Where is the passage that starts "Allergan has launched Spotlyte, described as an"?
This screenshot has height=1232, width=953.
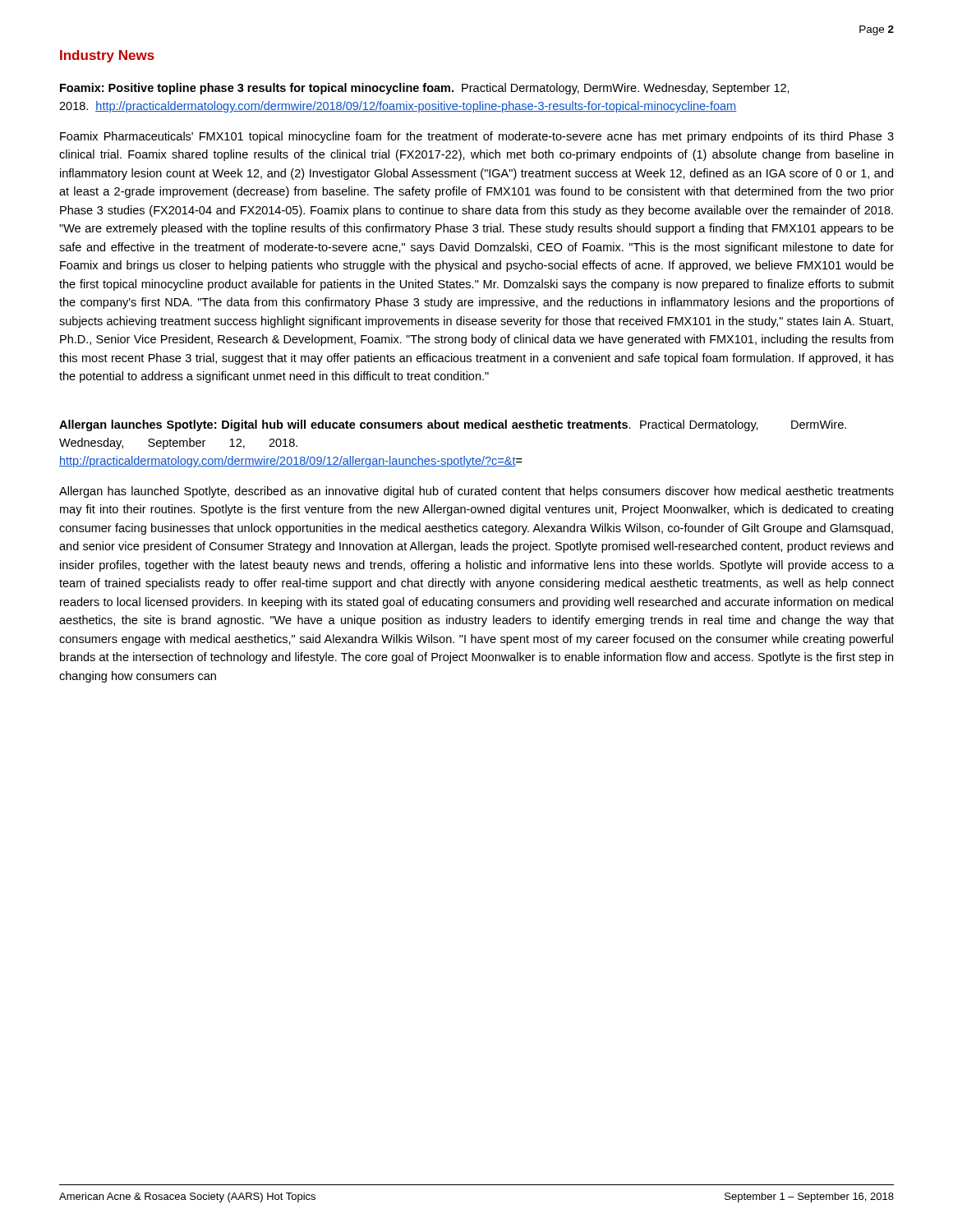tap(476, 583)
